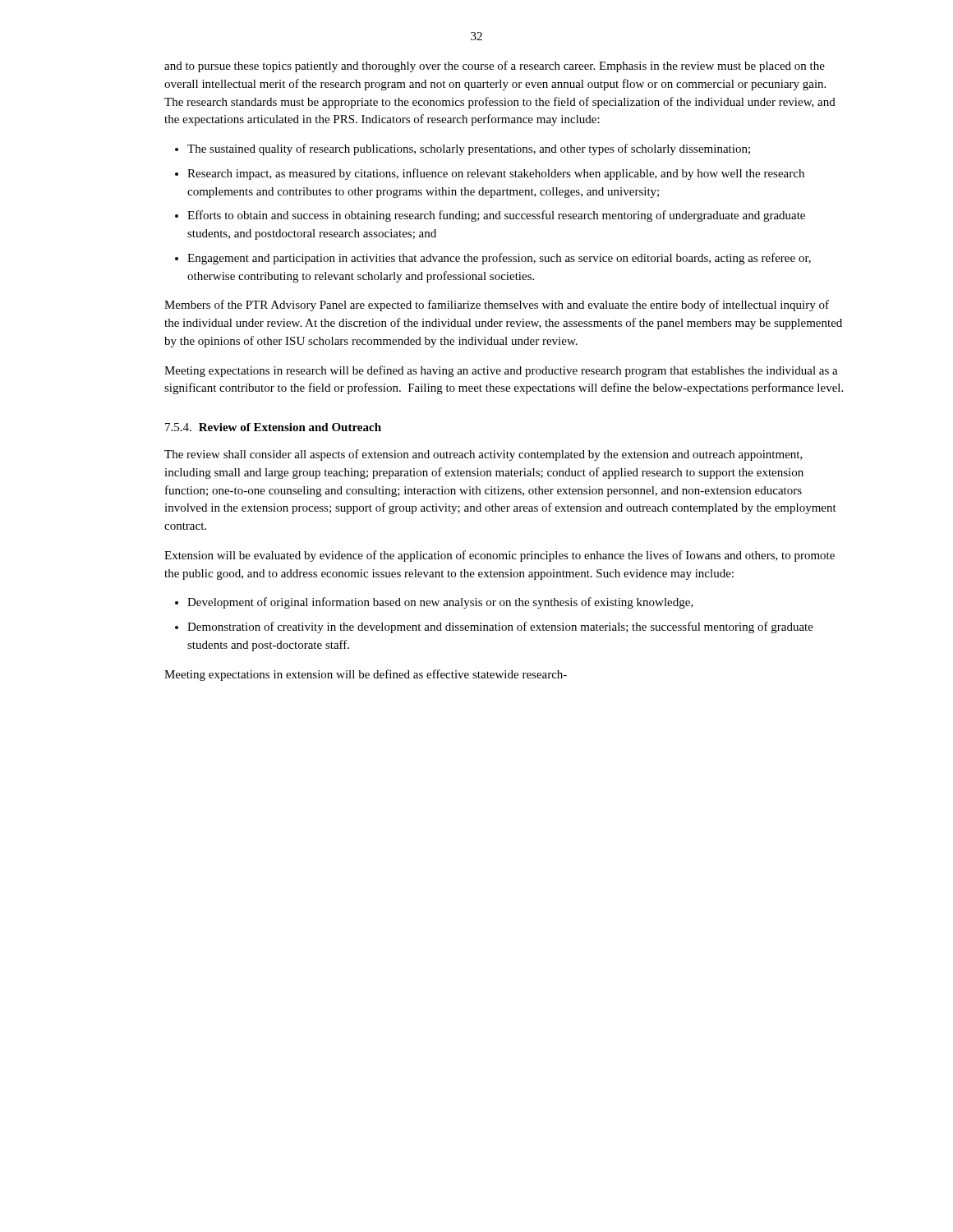
Task: Click where it says "7.5.4.Review of Extension and Outreach"
Action: coord(273,428)
